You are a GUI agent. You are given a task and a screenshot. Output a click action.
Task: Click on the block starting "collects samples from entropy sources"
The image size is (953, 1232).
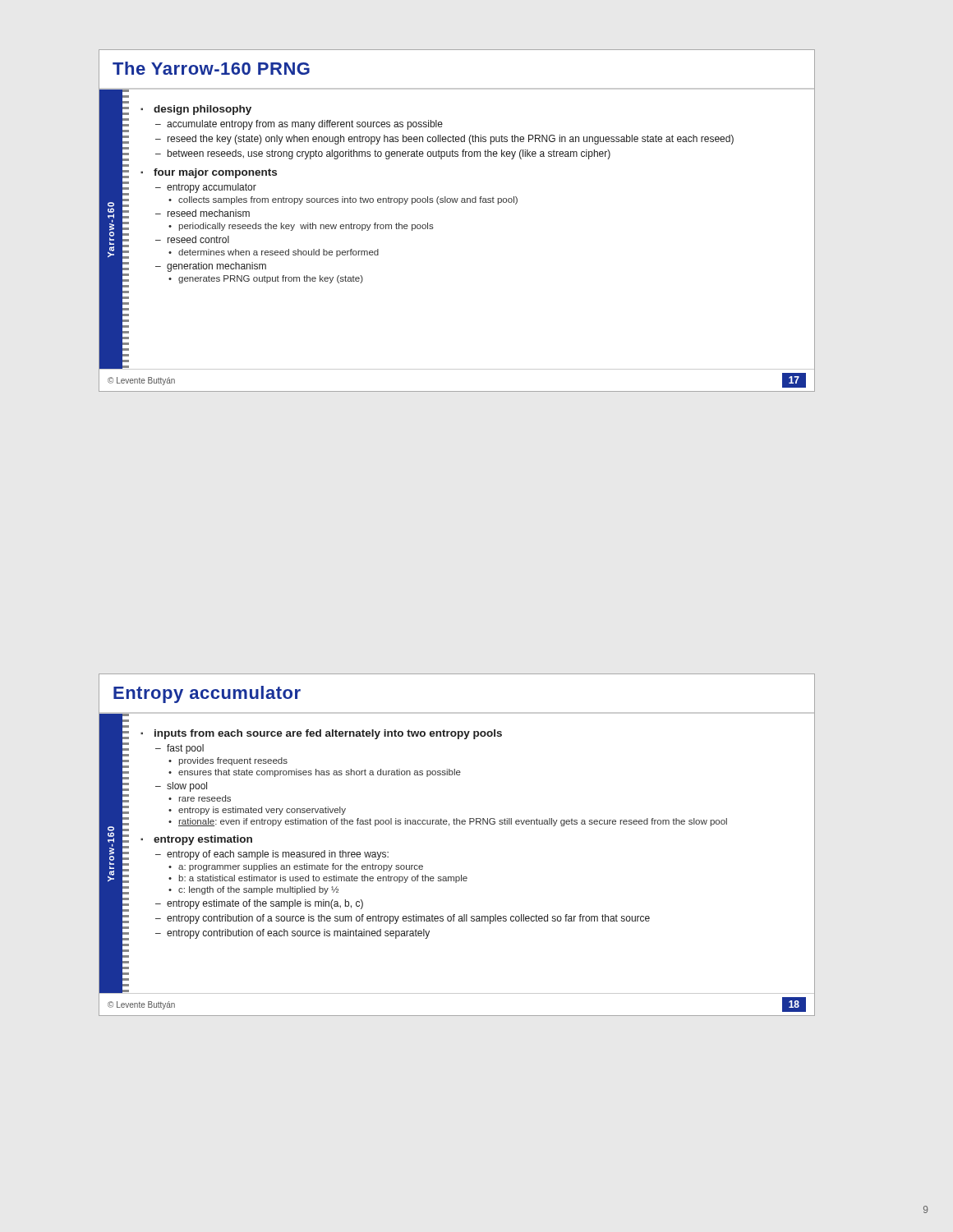tap(348, 200)
